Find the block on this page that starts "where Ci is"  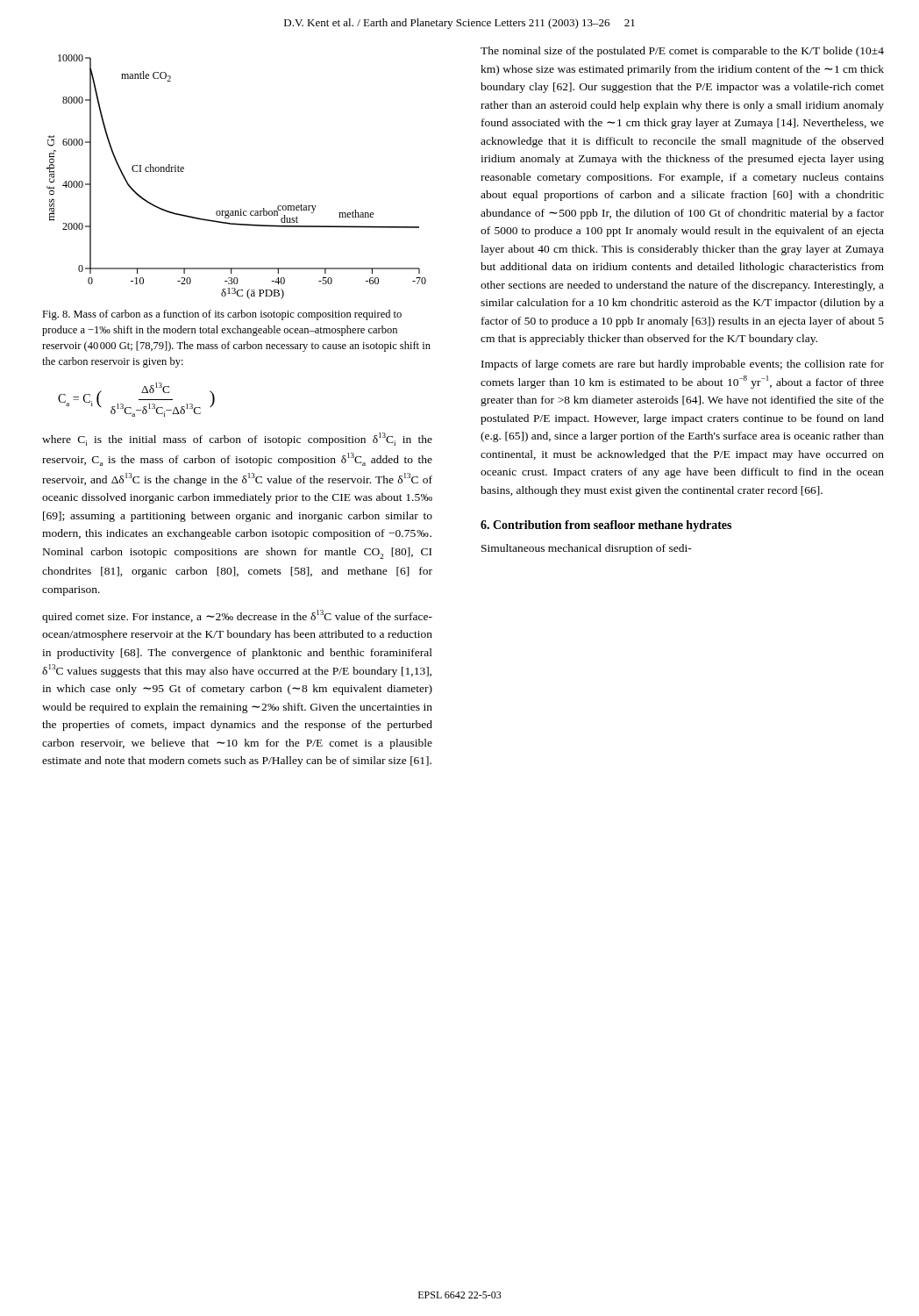coord(237,514)
